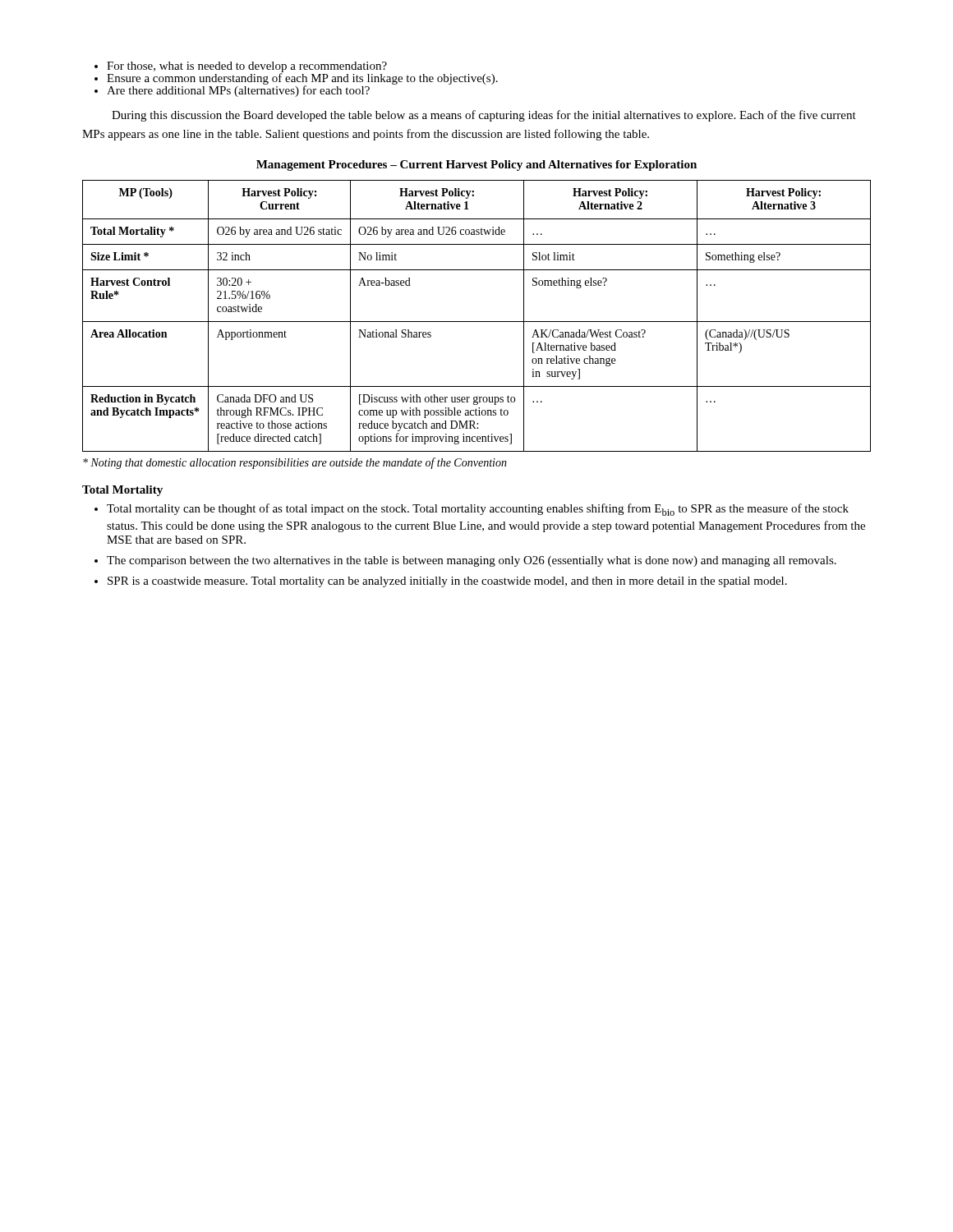The width and height of the screenshot is (953, 1232).
Task: Find the block on this page that starts "For those, what is needed to develop a"
Action: pyautogui.click(x=476, y=66)
